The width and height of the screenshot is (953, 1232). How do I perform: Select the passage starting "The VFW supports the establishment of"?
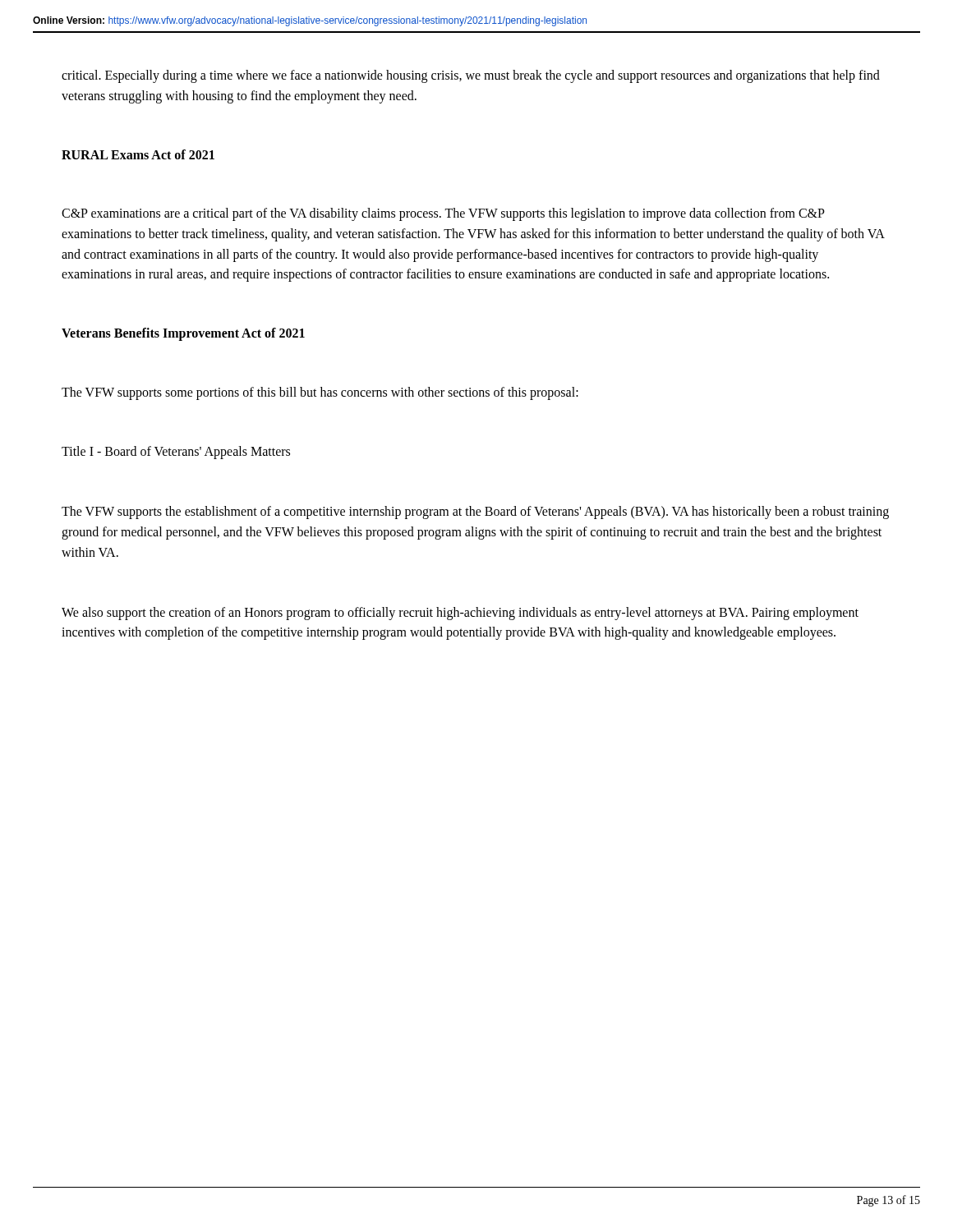point(475,532)
